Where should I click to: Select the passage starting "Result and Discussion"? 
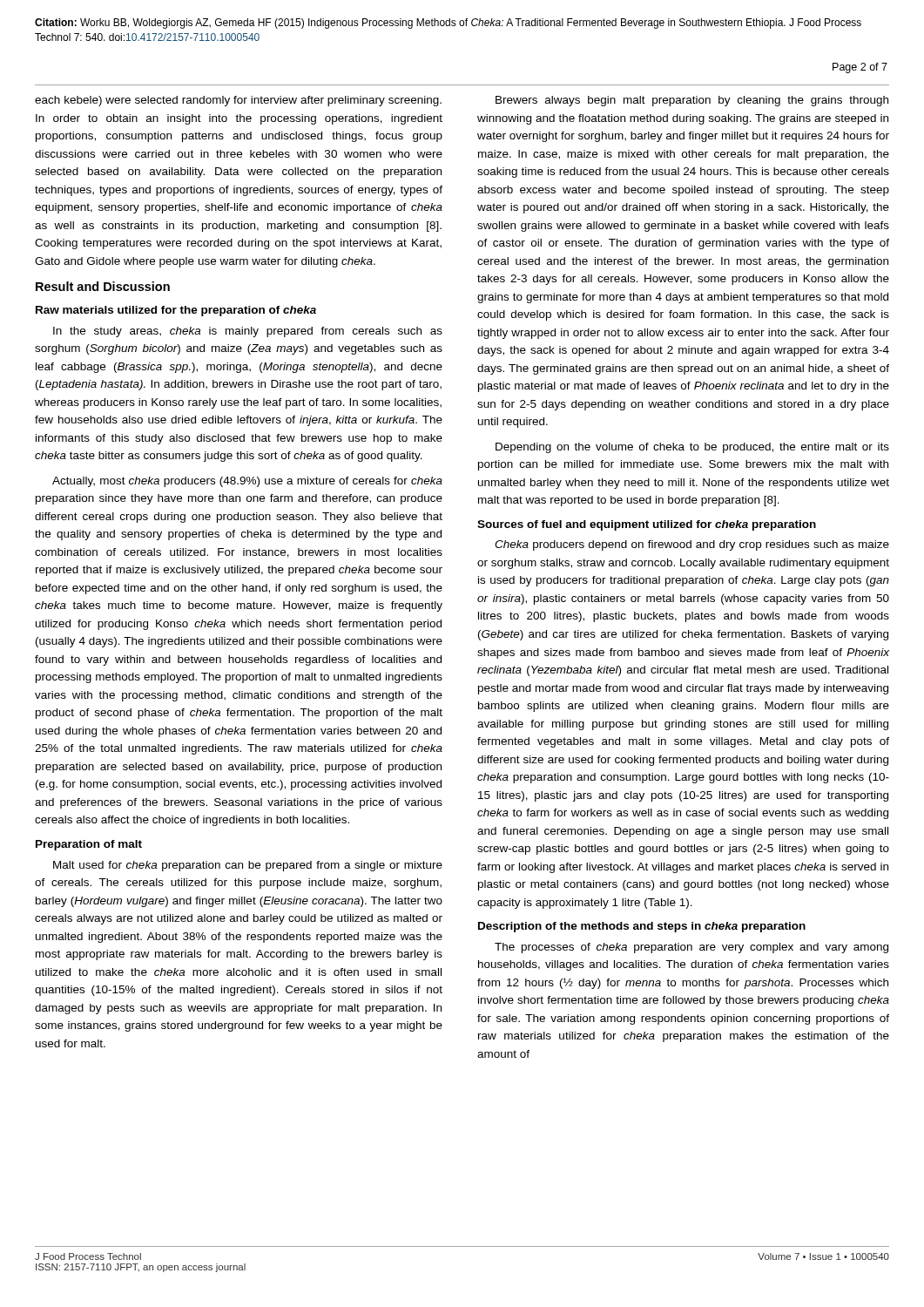[x=103, y=286]
